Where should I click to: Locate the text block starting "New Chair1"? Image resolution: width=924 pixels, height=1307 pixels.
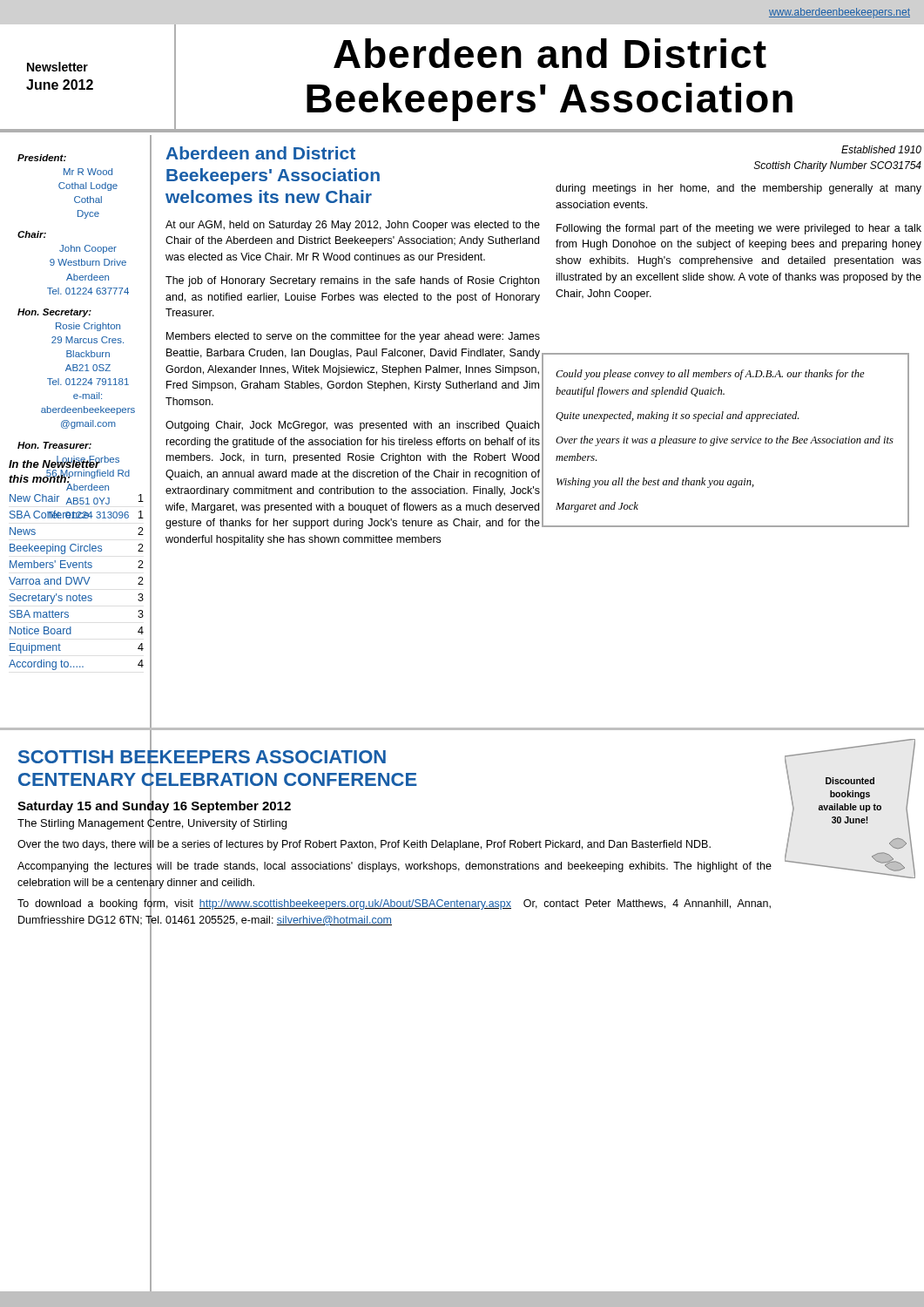coord(76,498)
